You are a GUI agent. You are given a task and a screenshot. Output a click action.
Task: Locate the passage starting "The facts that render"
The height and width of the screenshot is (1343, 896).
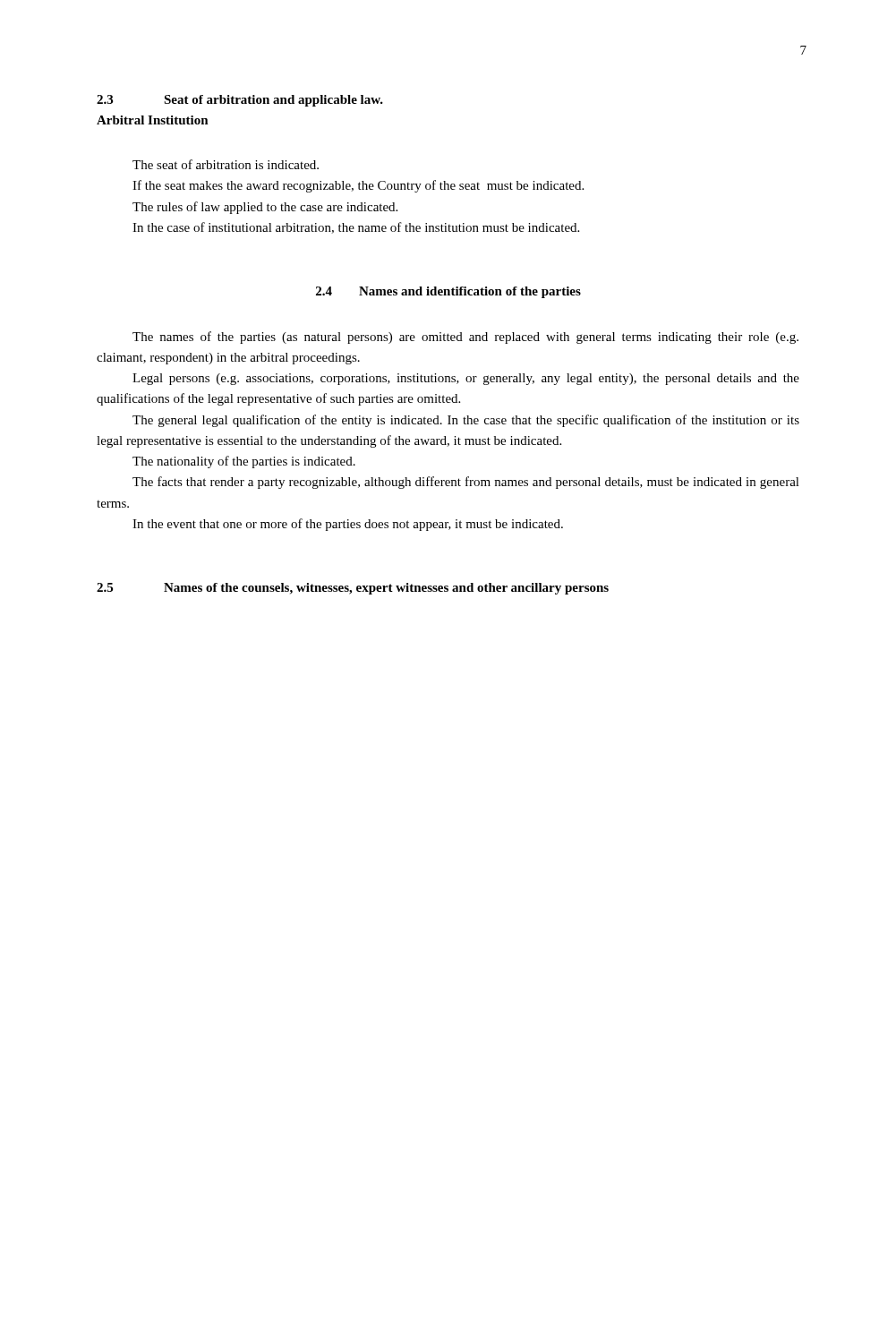point(448,492)
